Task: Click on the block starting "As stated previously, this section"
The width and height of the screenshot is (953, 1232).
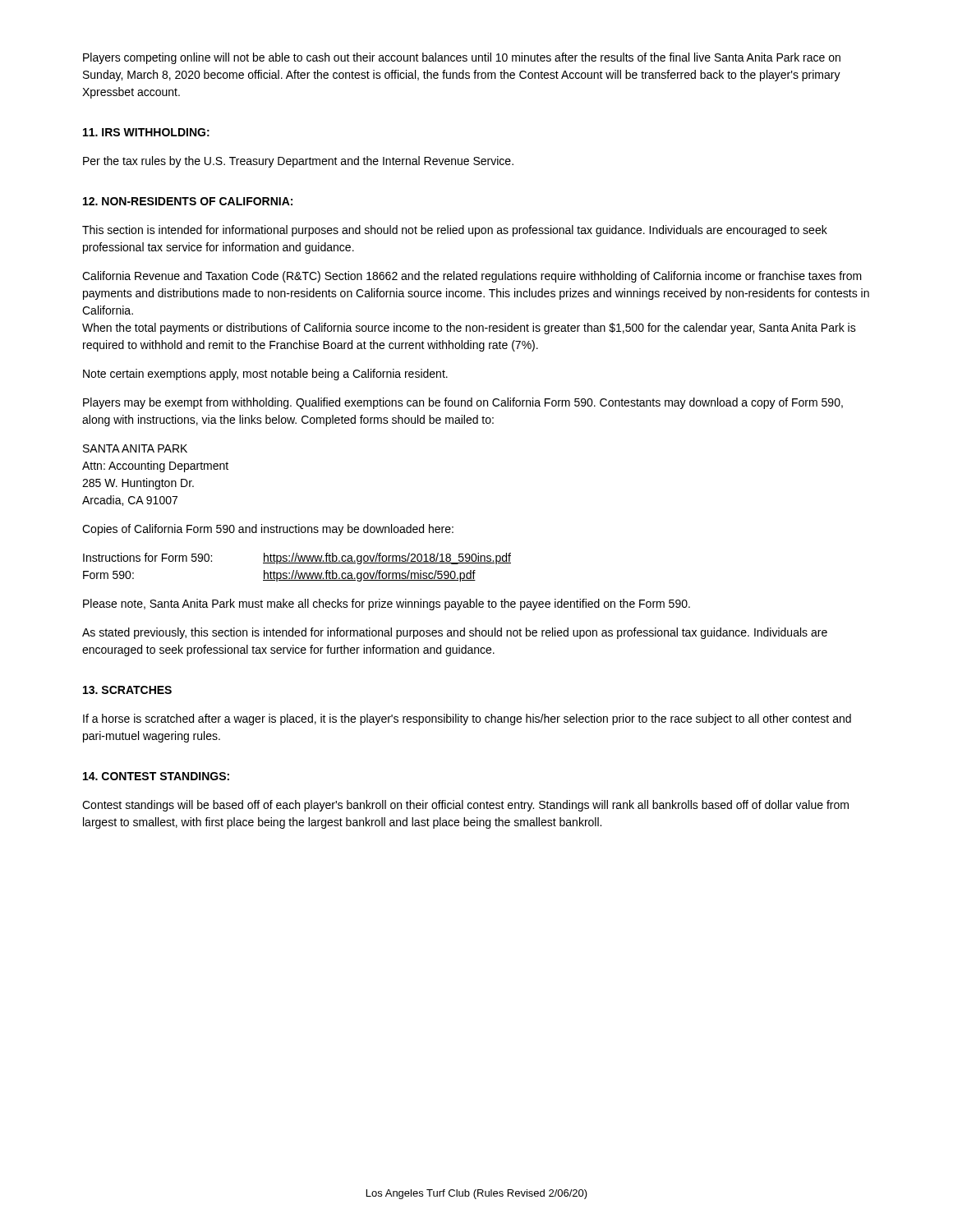Action: pos(455,641)
